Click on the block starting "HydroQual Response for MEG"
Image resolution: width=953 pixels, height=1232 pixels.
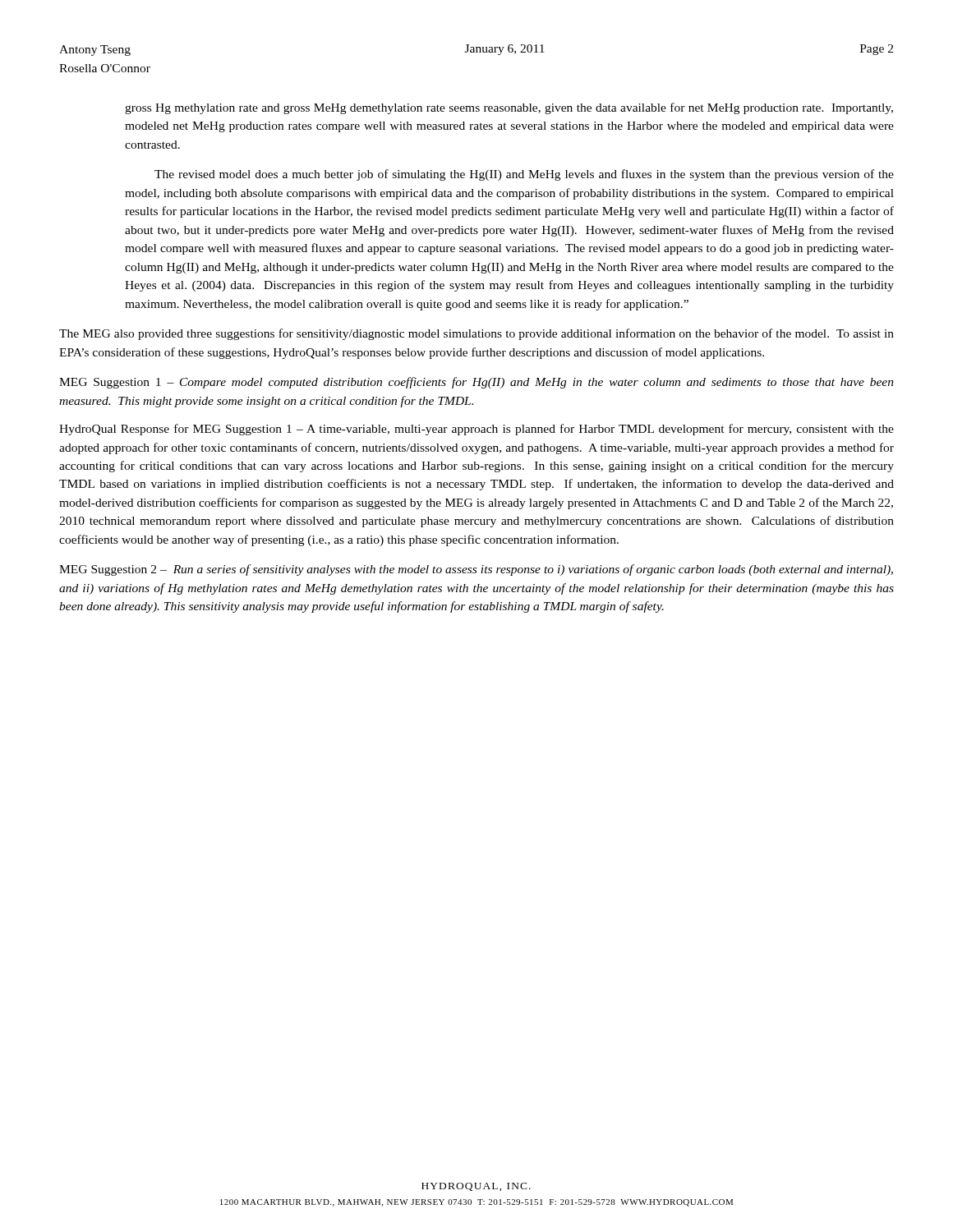point(476,484)
